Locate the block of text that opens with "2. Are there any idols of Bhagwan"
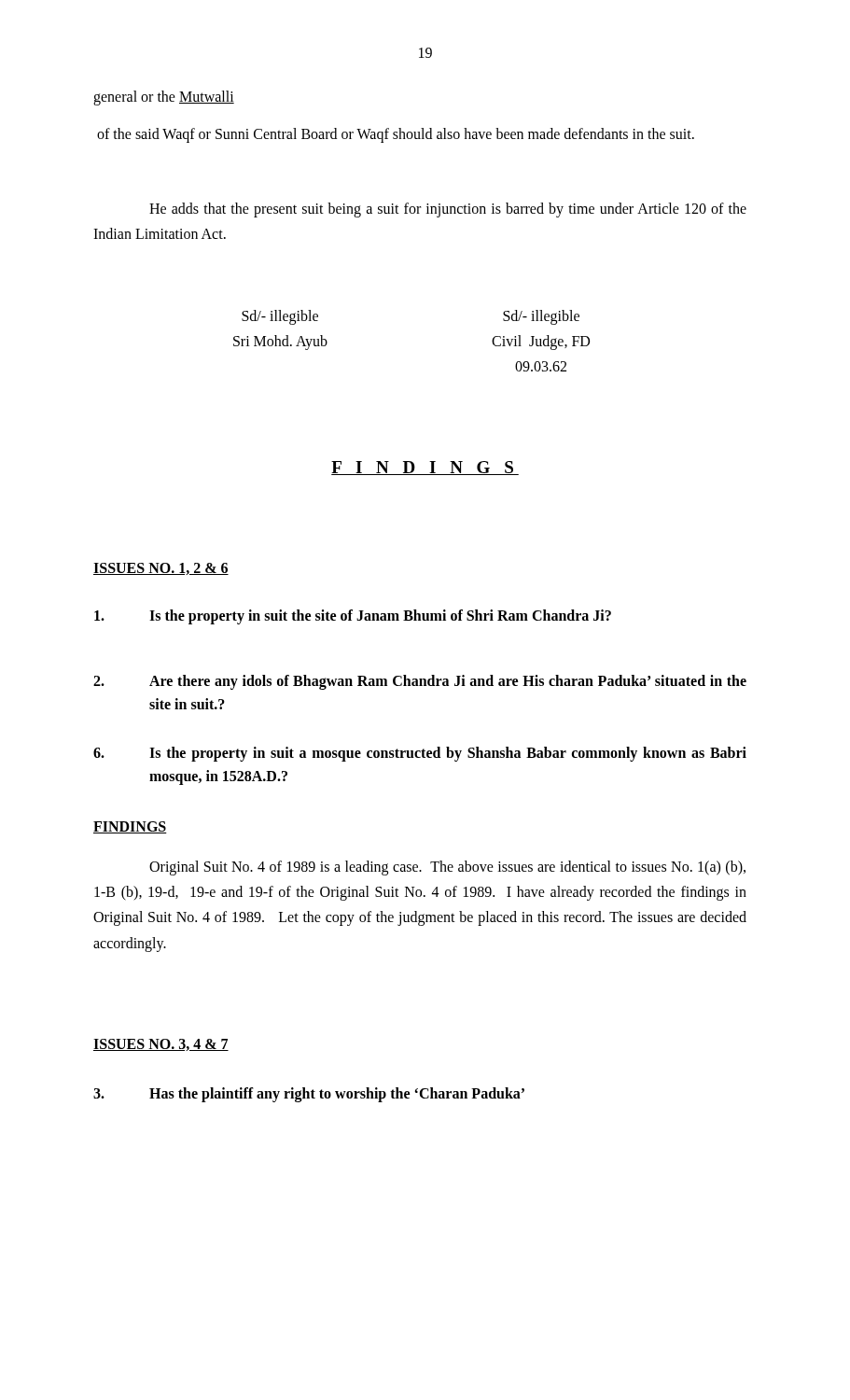The height and width of the screenshot is (1400, 850). [420, 693]
